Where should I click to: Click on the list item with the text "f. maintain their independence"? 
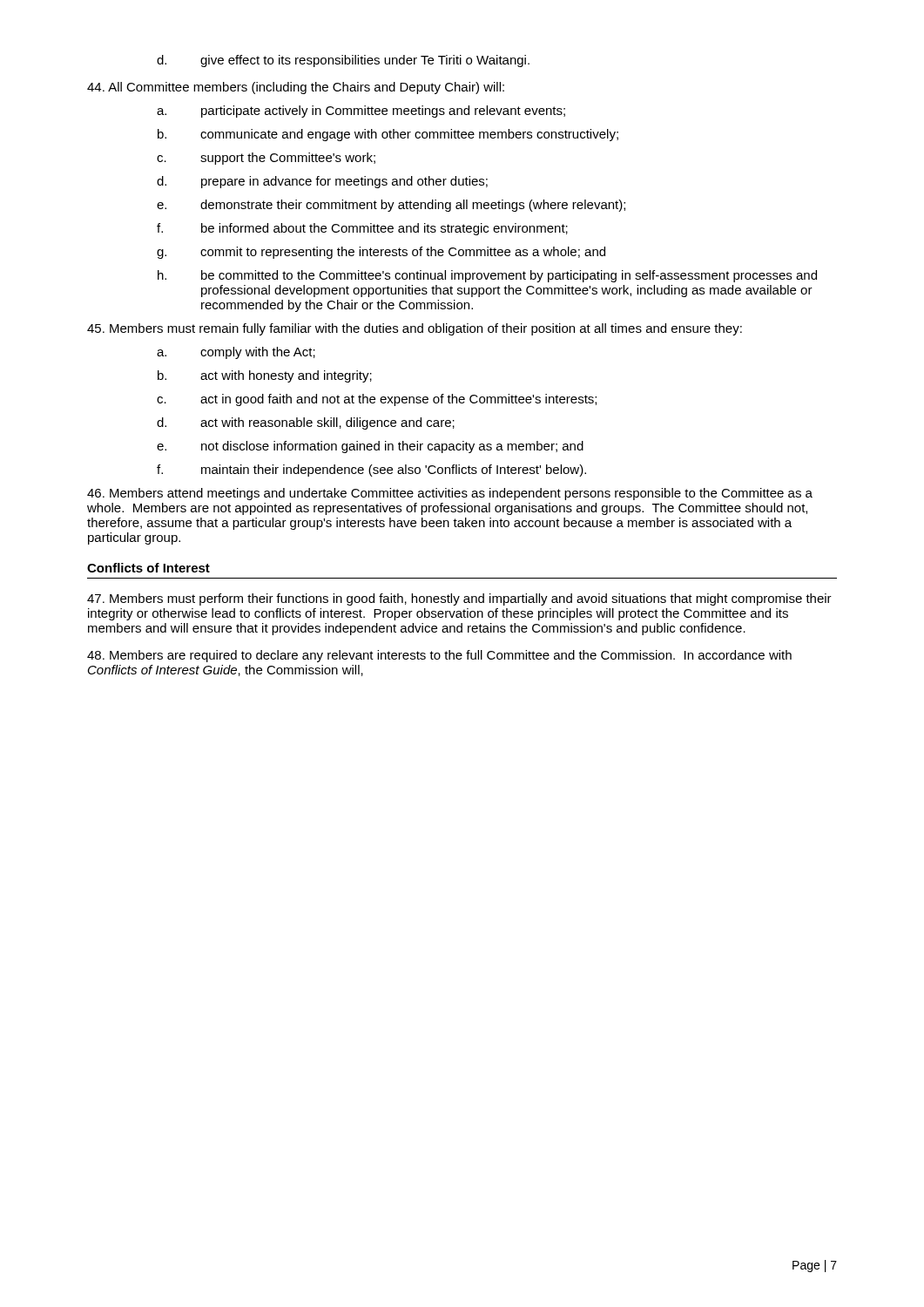point(497,469)
